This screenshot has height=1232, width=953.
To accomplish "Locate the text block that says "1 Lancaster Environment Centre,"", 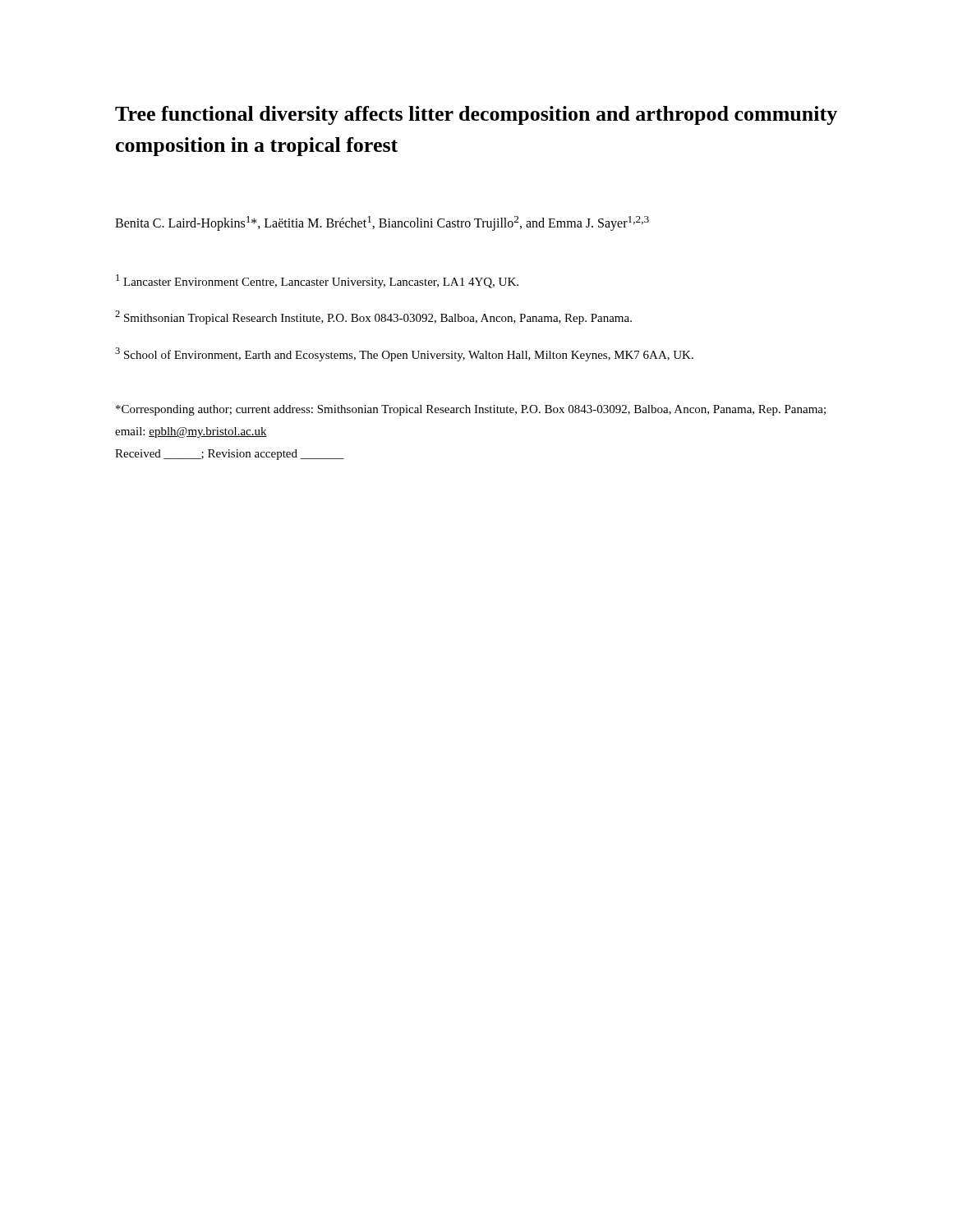I will coord(317,280).
